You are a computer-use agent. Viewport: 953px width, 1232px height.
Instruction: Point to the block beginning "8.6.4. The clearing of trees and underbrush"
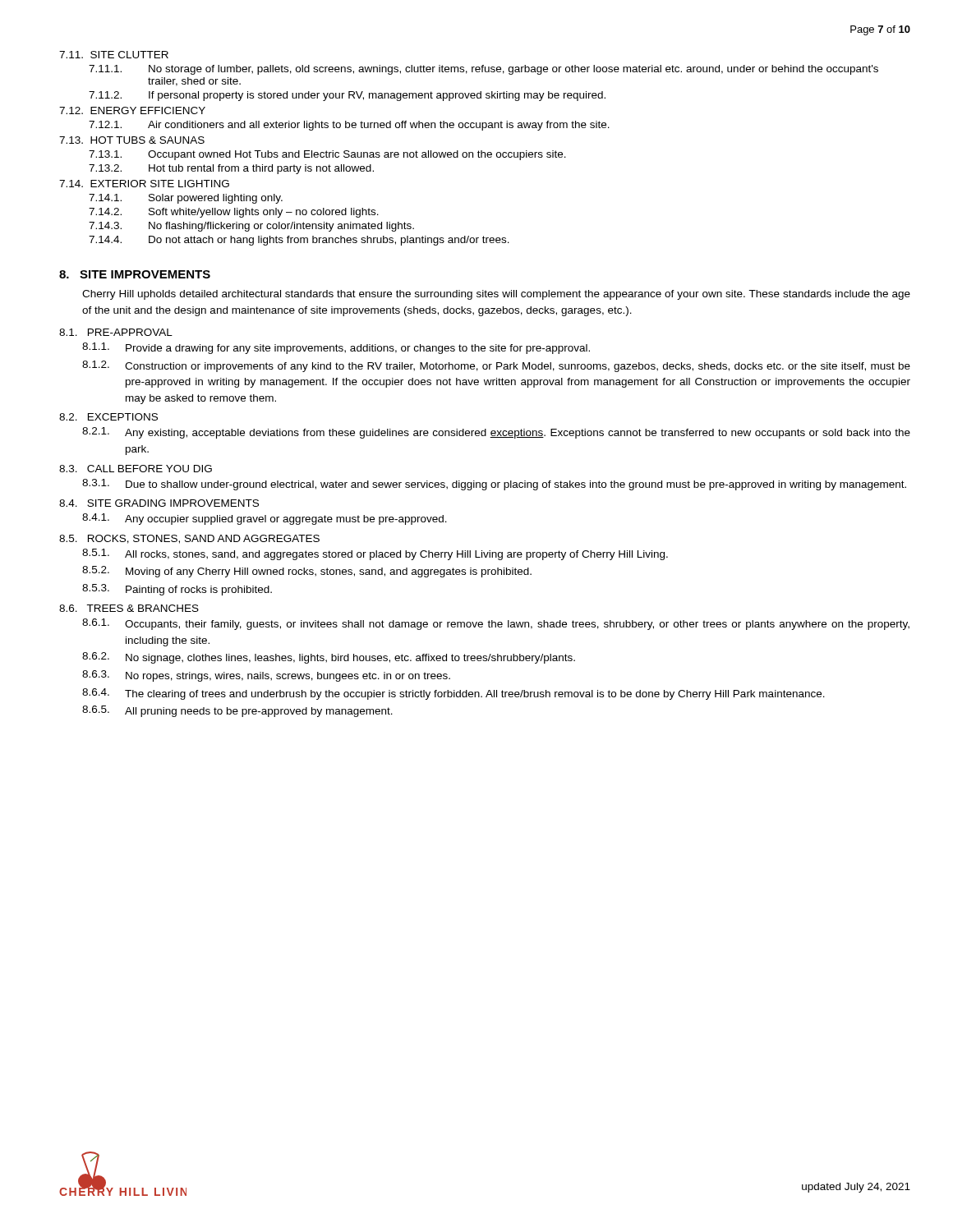(x=496, y=693)
